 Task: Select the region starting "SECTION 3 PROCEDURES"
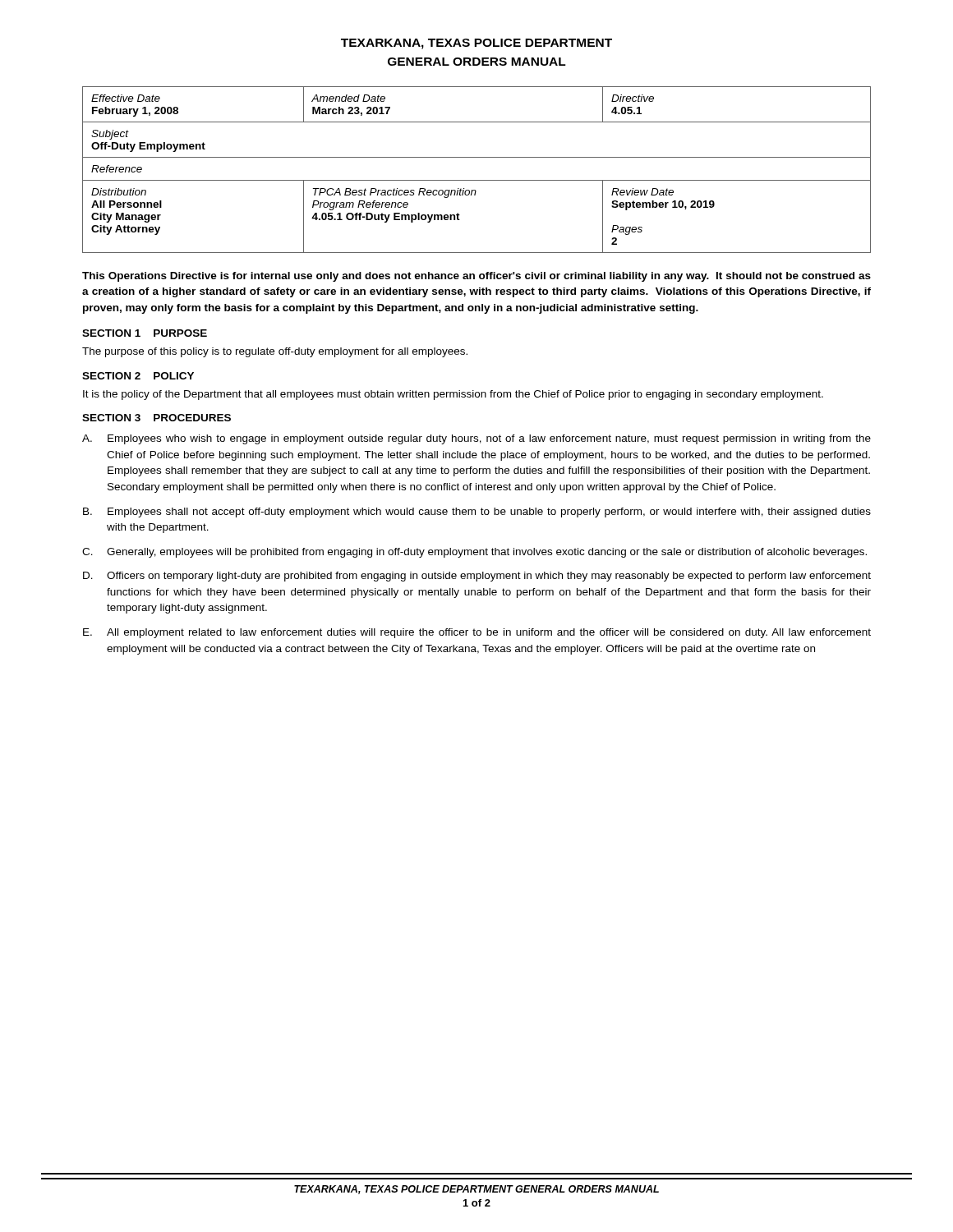pyautogui.click(x=157, y=418)
